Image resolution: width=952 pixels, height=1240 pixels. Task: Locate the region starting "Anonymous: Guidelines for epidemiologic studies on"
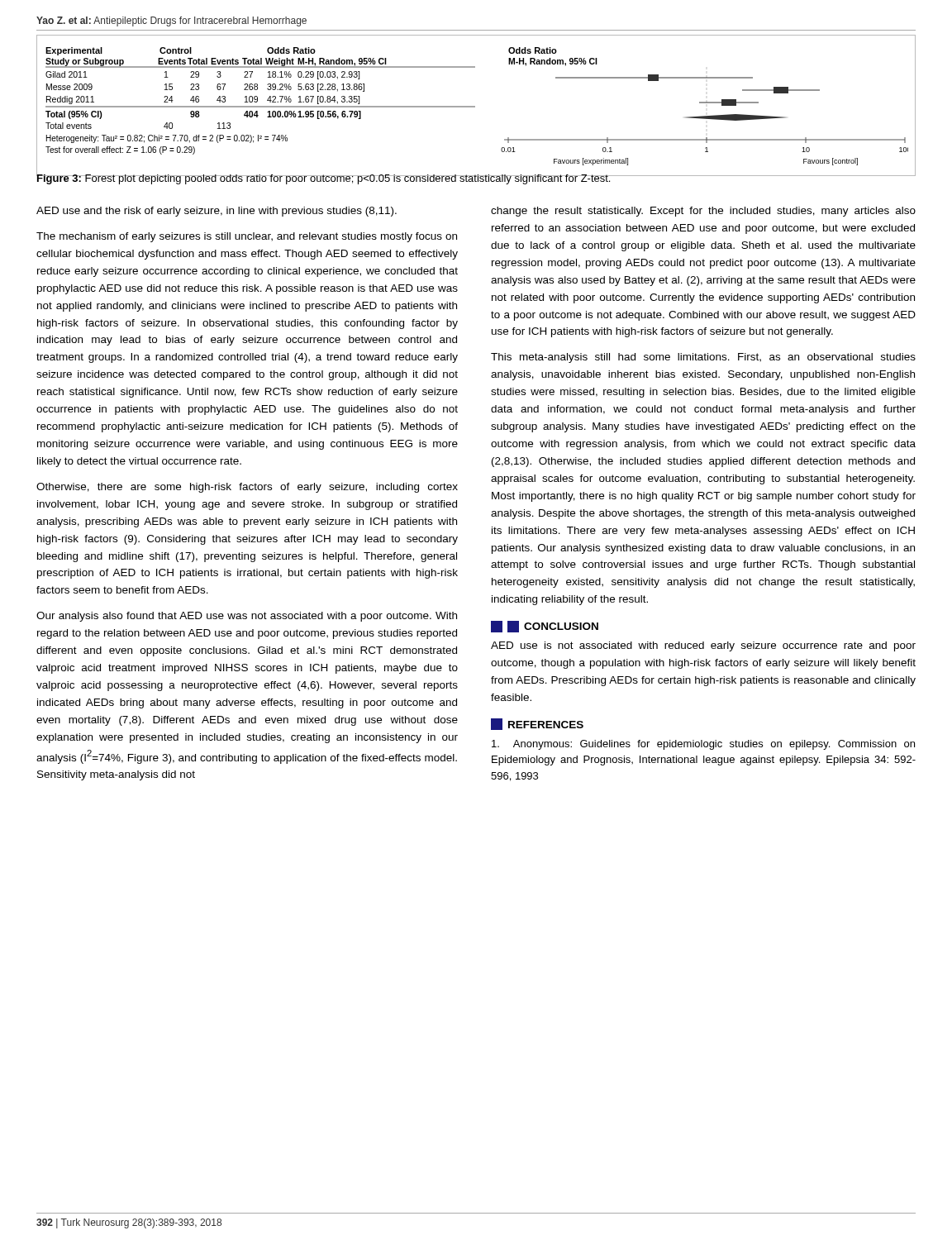click(703, 760)
